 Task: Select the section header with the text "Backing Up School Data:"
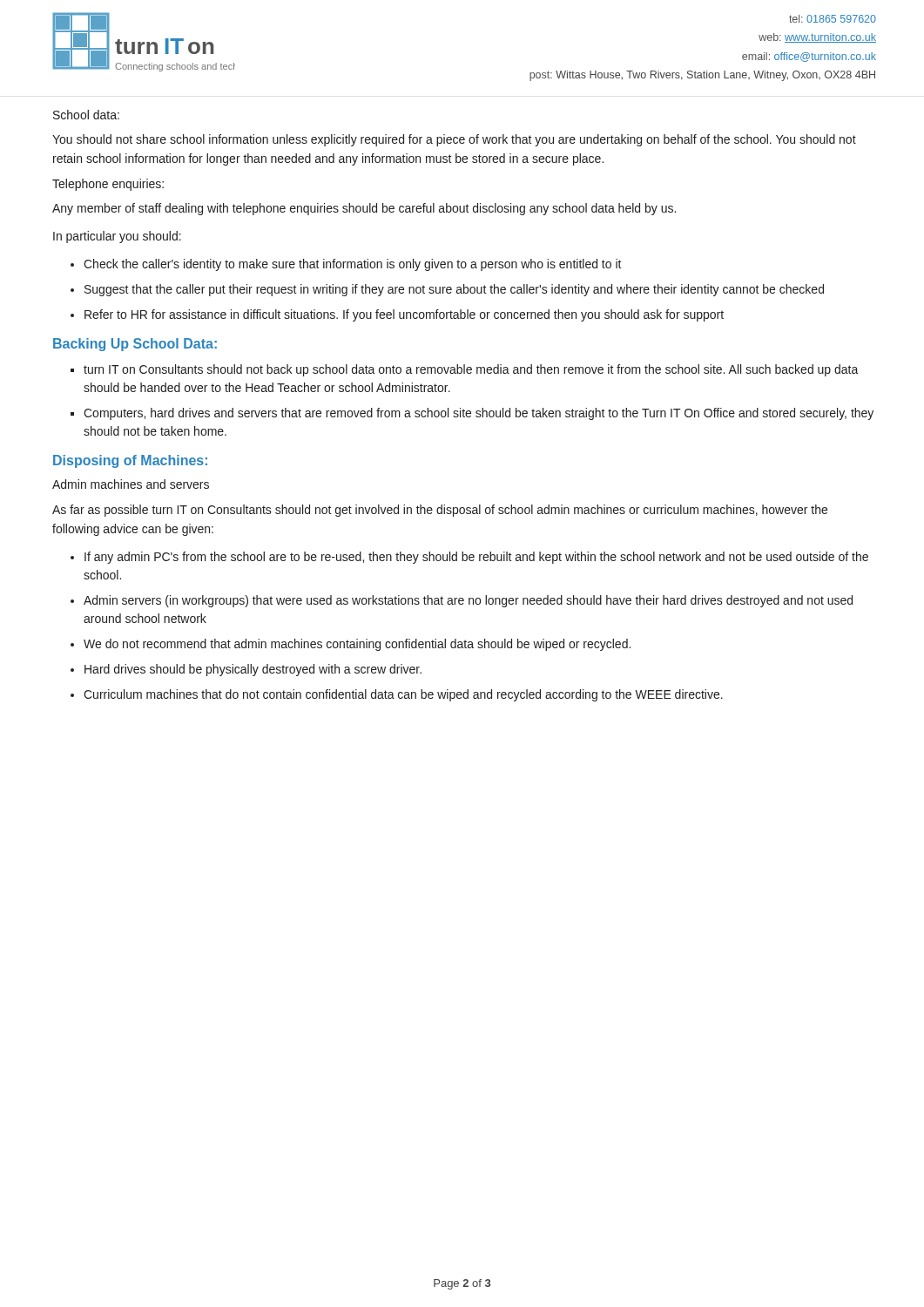[x=135, y=344]
